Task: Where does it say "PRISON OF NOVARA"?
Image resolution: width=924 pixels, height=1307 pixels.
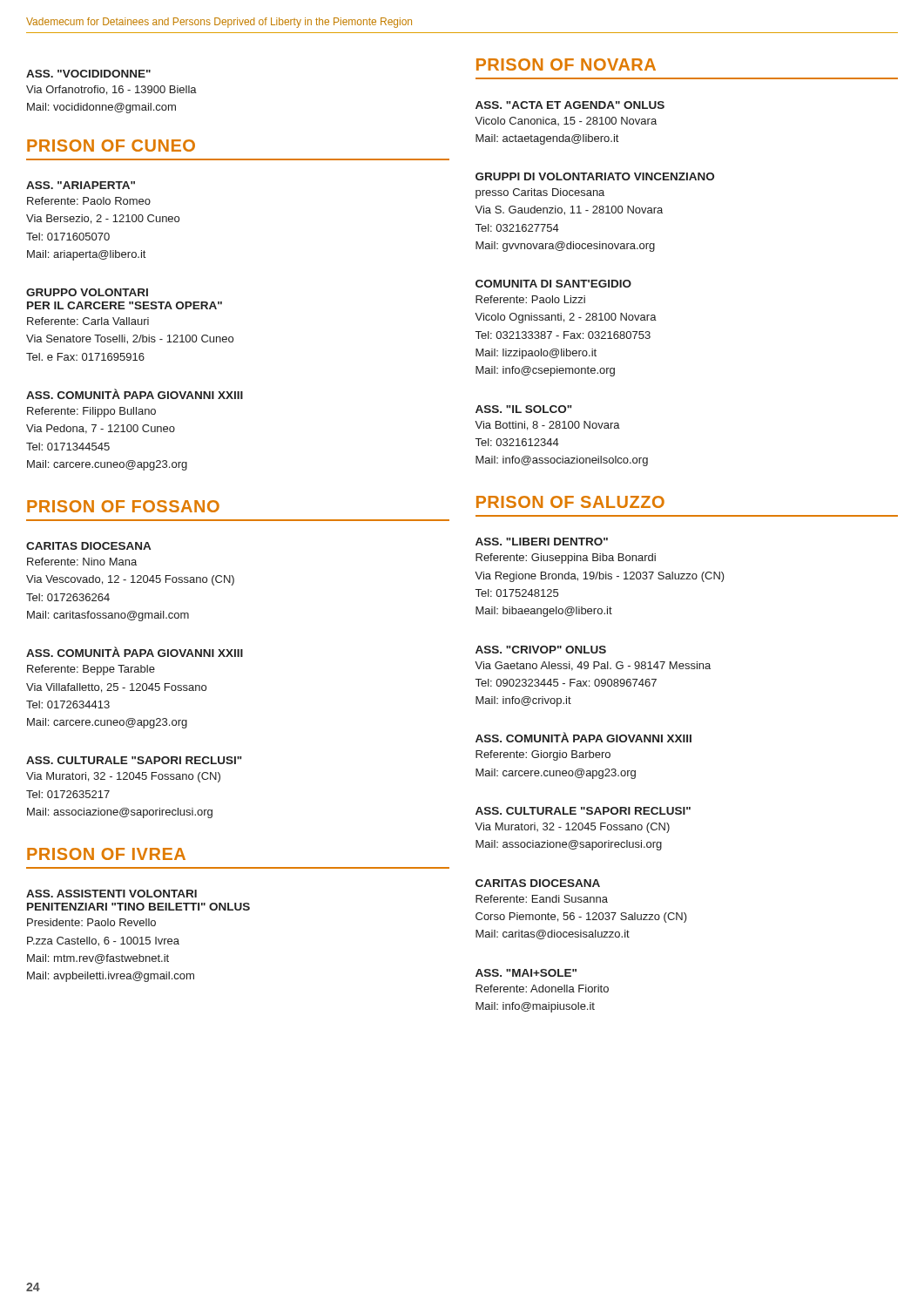Action: [x=566, y=65]
